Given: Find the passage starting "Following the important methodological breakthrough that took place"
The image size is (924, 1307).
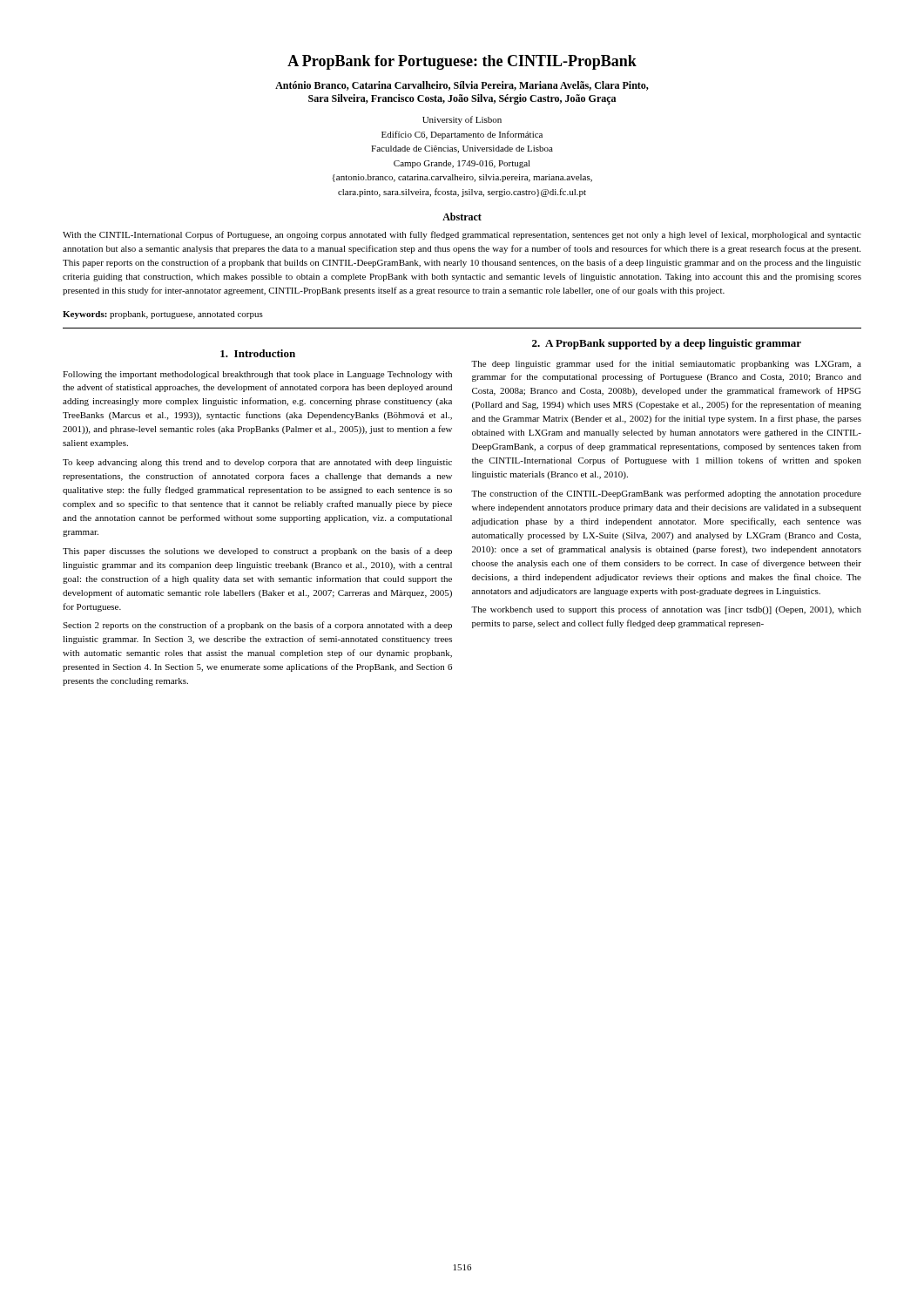Looking at the screenshot, I should pyautogui.click(x=258, y=528).
